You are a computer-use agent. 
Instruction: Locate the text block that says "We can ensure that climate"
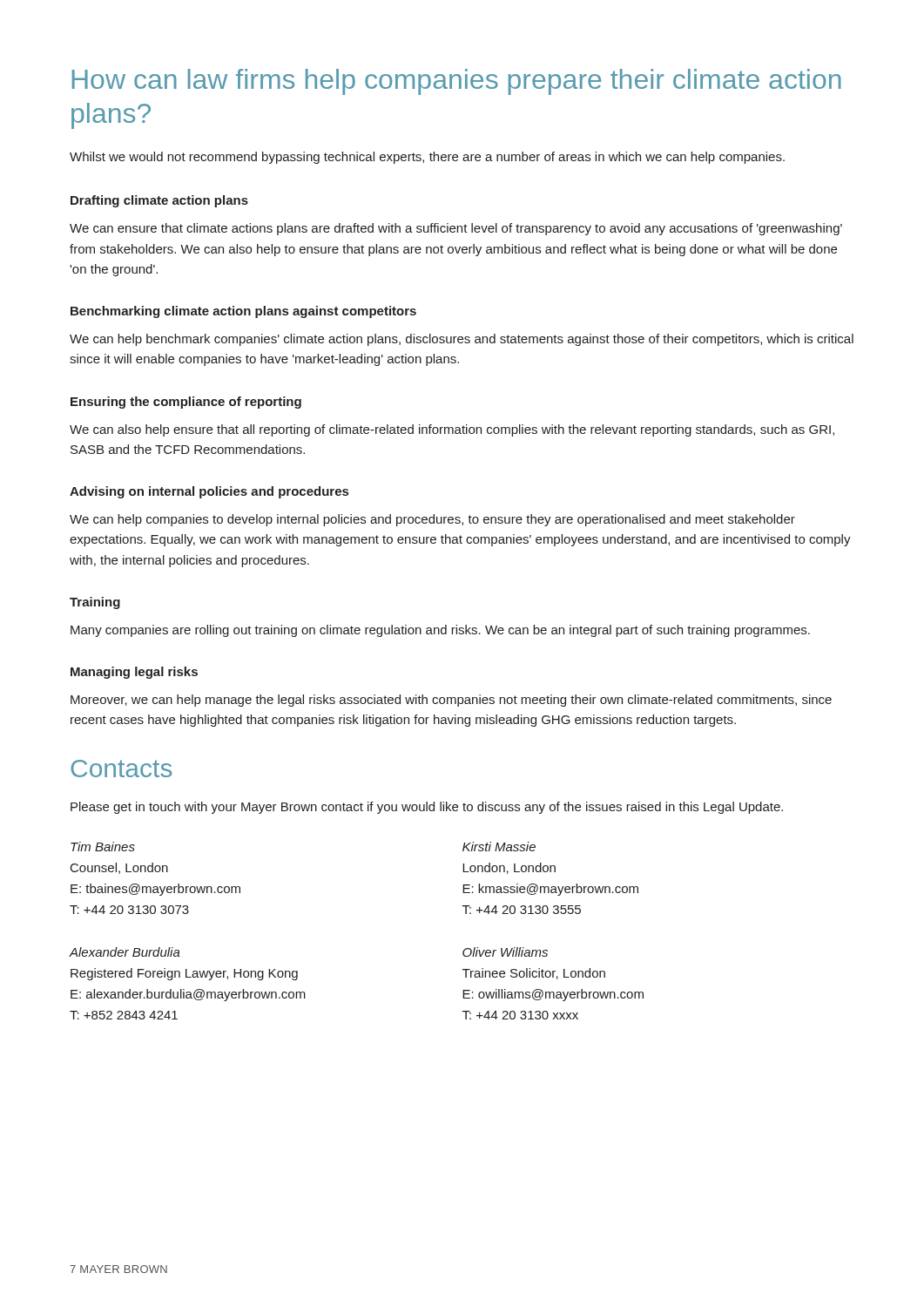[456, 248]
